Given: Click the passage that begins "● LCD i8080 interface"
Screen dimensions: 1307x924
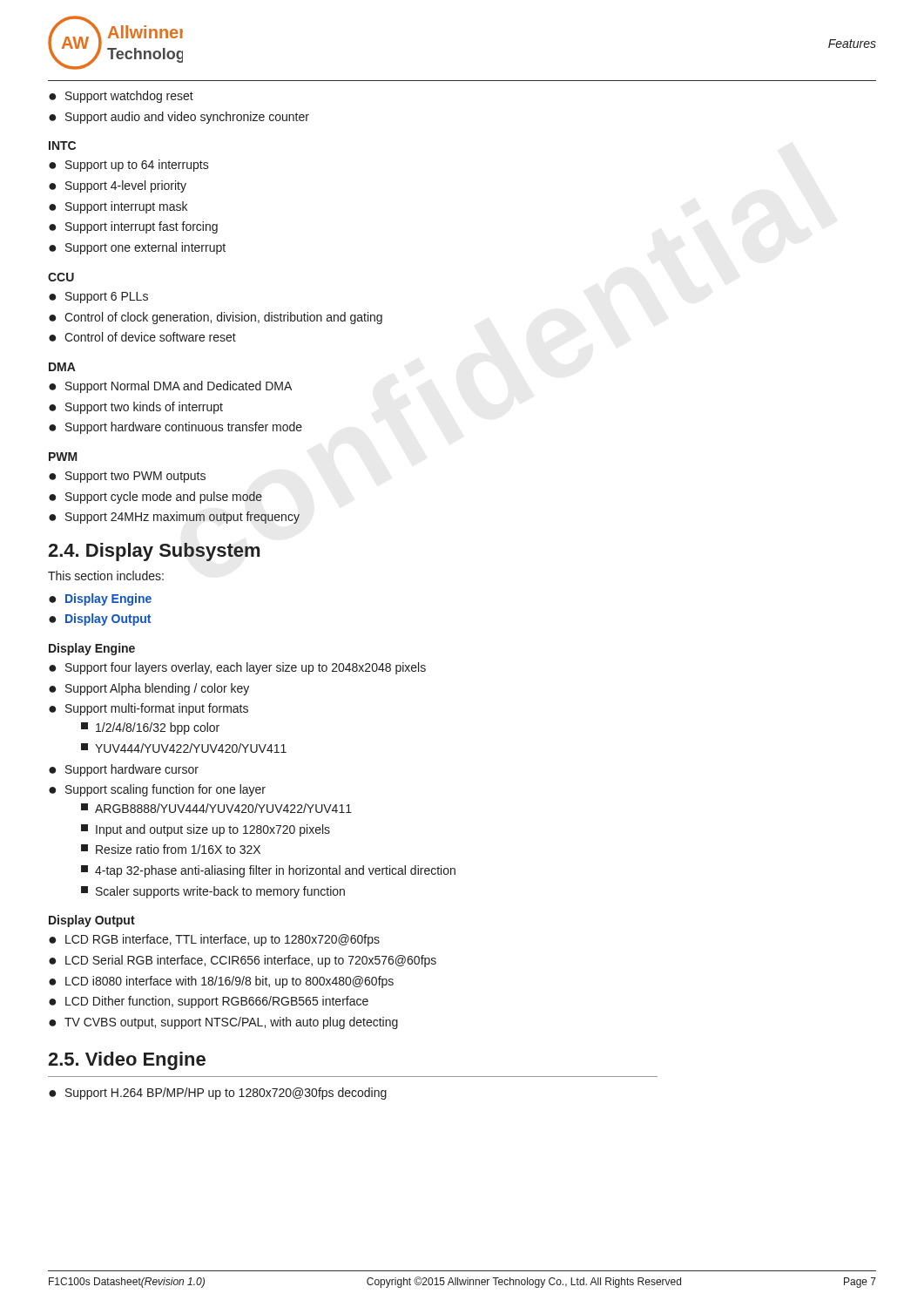Looking at the screenshot, I should tap(221, 982).
